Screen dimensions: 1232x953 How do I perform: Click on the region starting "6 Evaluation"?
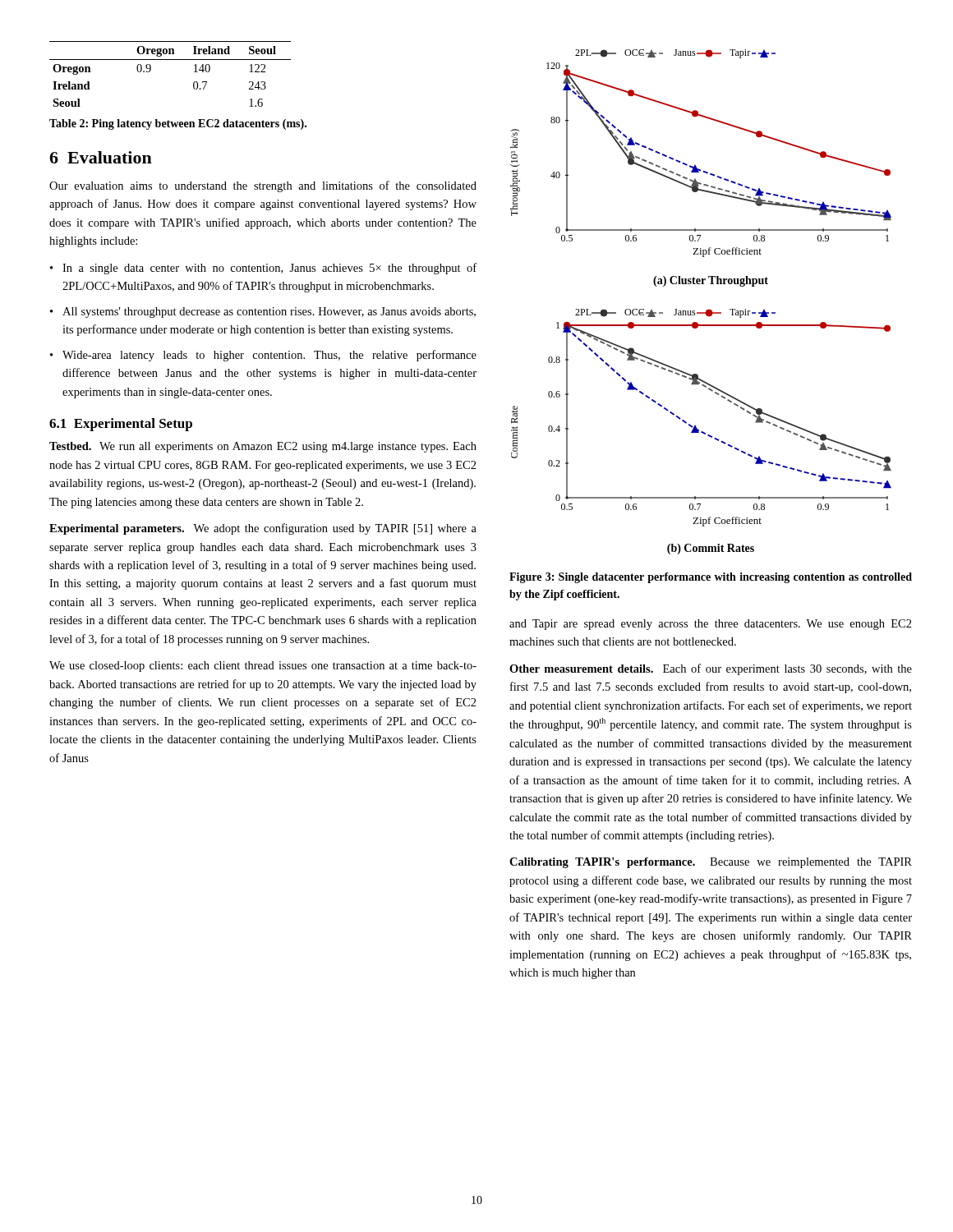(x=101, y=157)
